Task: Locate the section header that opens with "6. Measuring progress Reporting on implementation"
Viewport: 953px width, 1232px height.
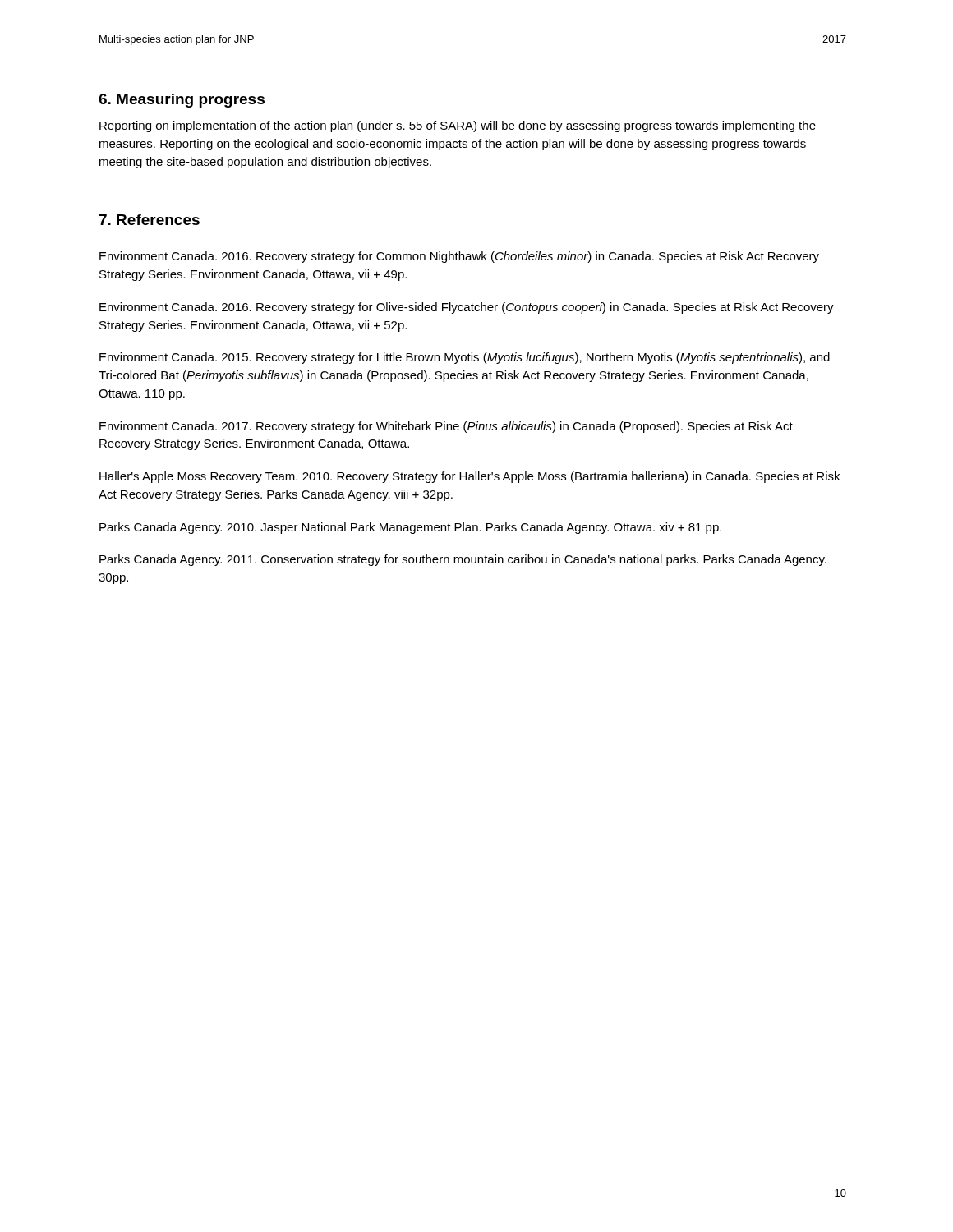Action: click(472, 130)
